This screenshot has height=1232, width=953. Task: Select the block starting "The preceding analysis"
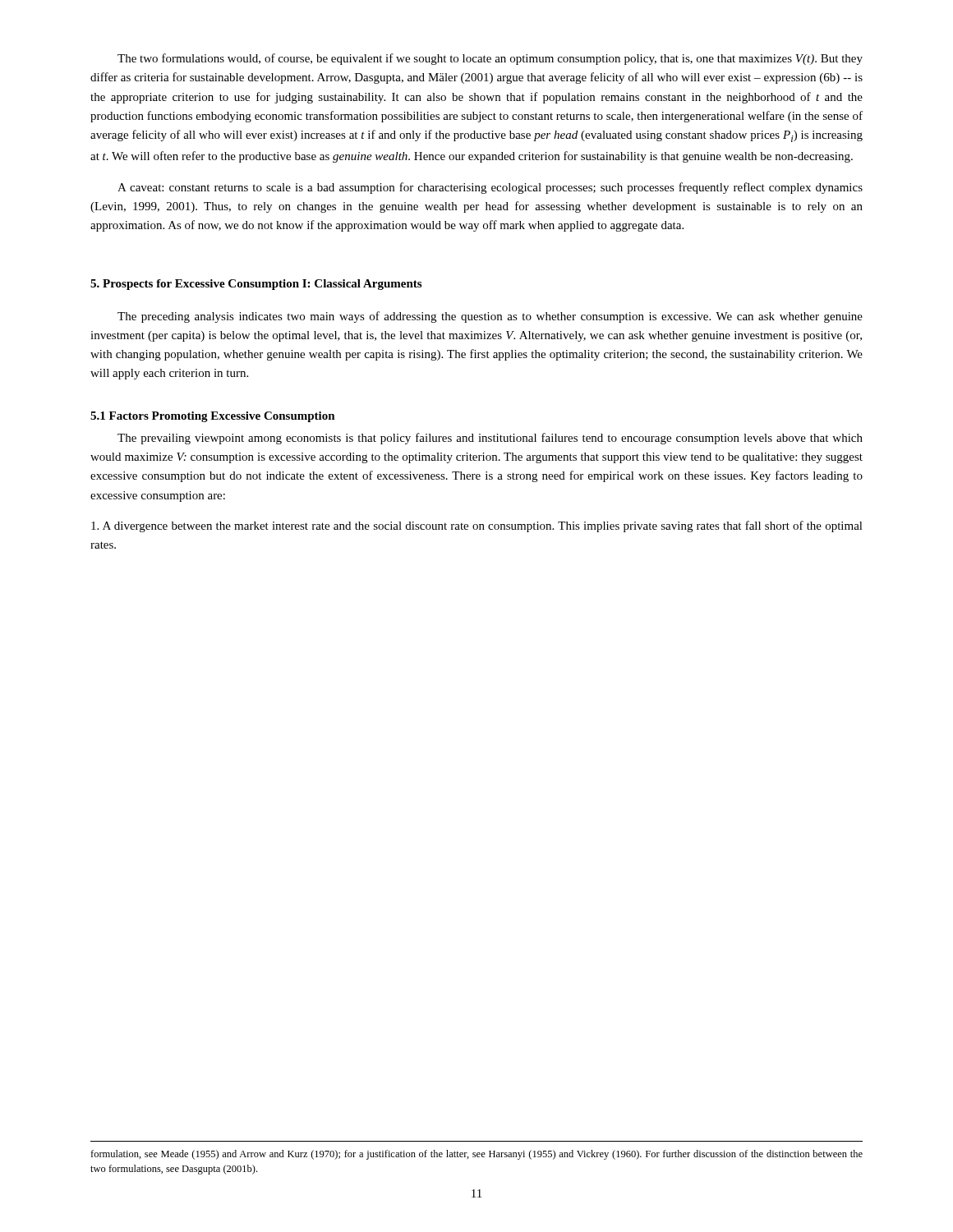pyautogui.click(x=476, y=345)
